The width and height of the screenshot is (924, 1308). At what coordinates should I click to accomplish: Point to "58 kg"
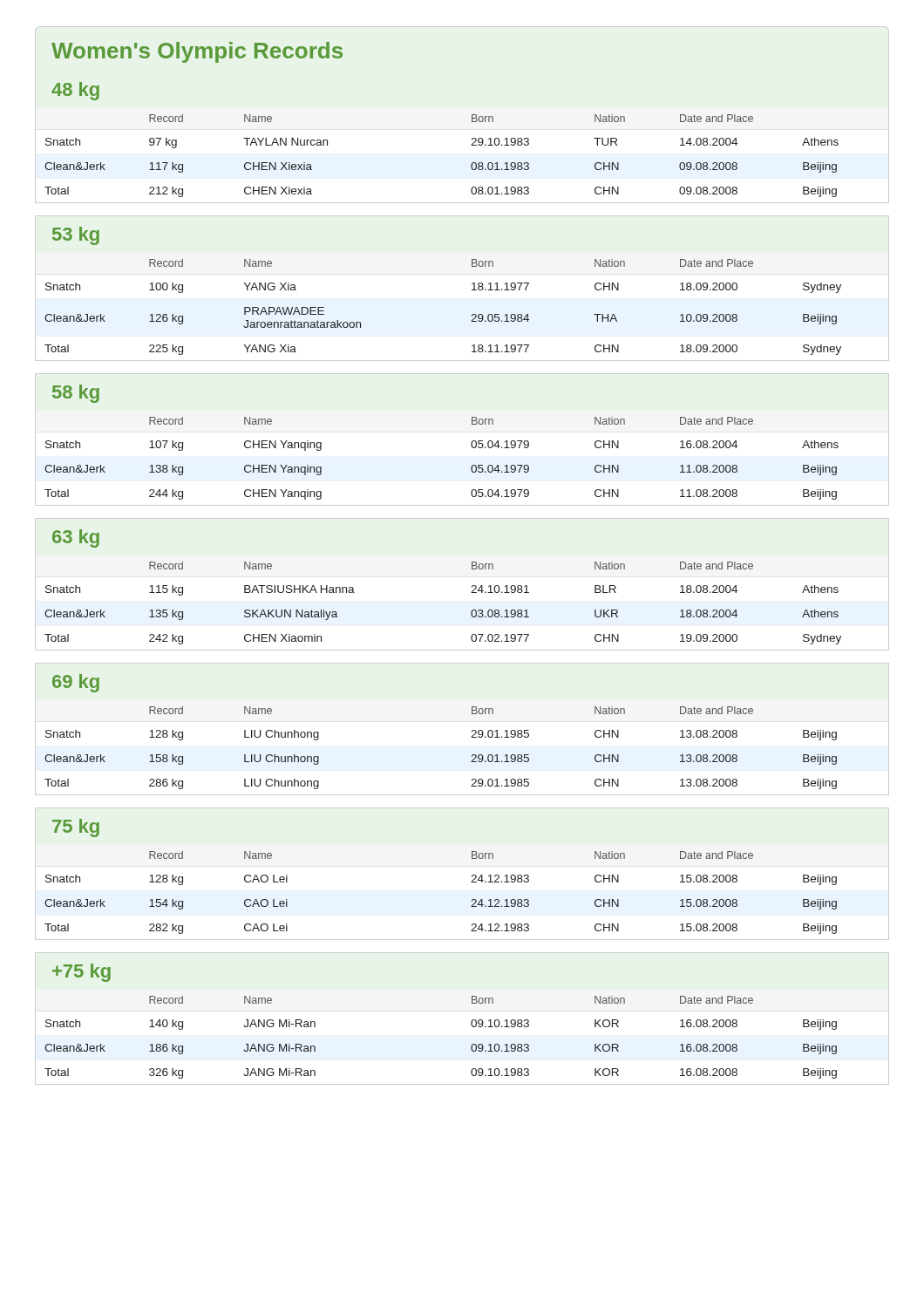76,392
